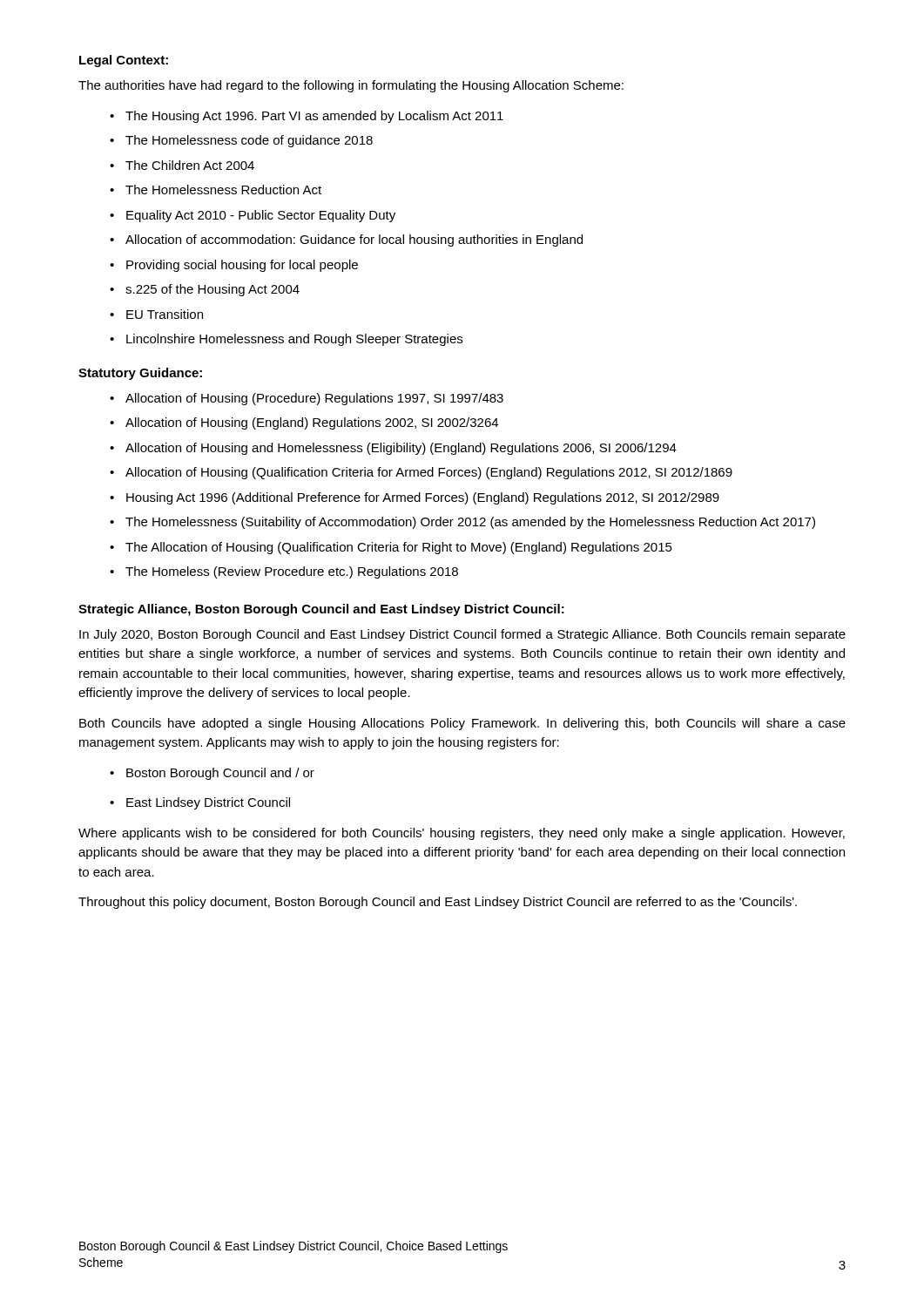924x1307 pixels.
Task: Navigate to the block starting "Legal Context:"
Action: coord(124,60)
